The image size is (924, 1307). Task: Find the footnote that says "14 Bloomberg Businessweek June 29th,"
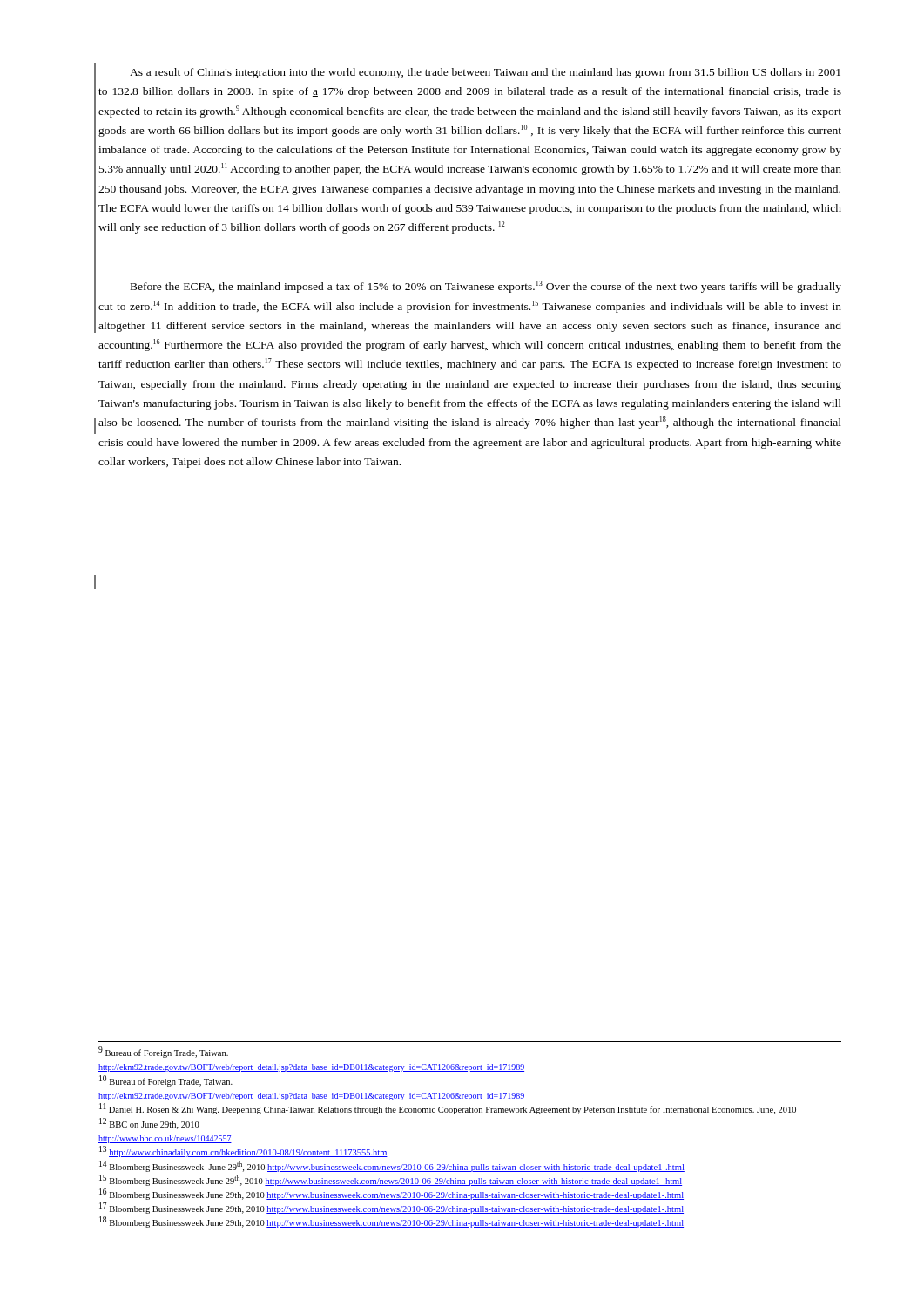point(391,1166)
